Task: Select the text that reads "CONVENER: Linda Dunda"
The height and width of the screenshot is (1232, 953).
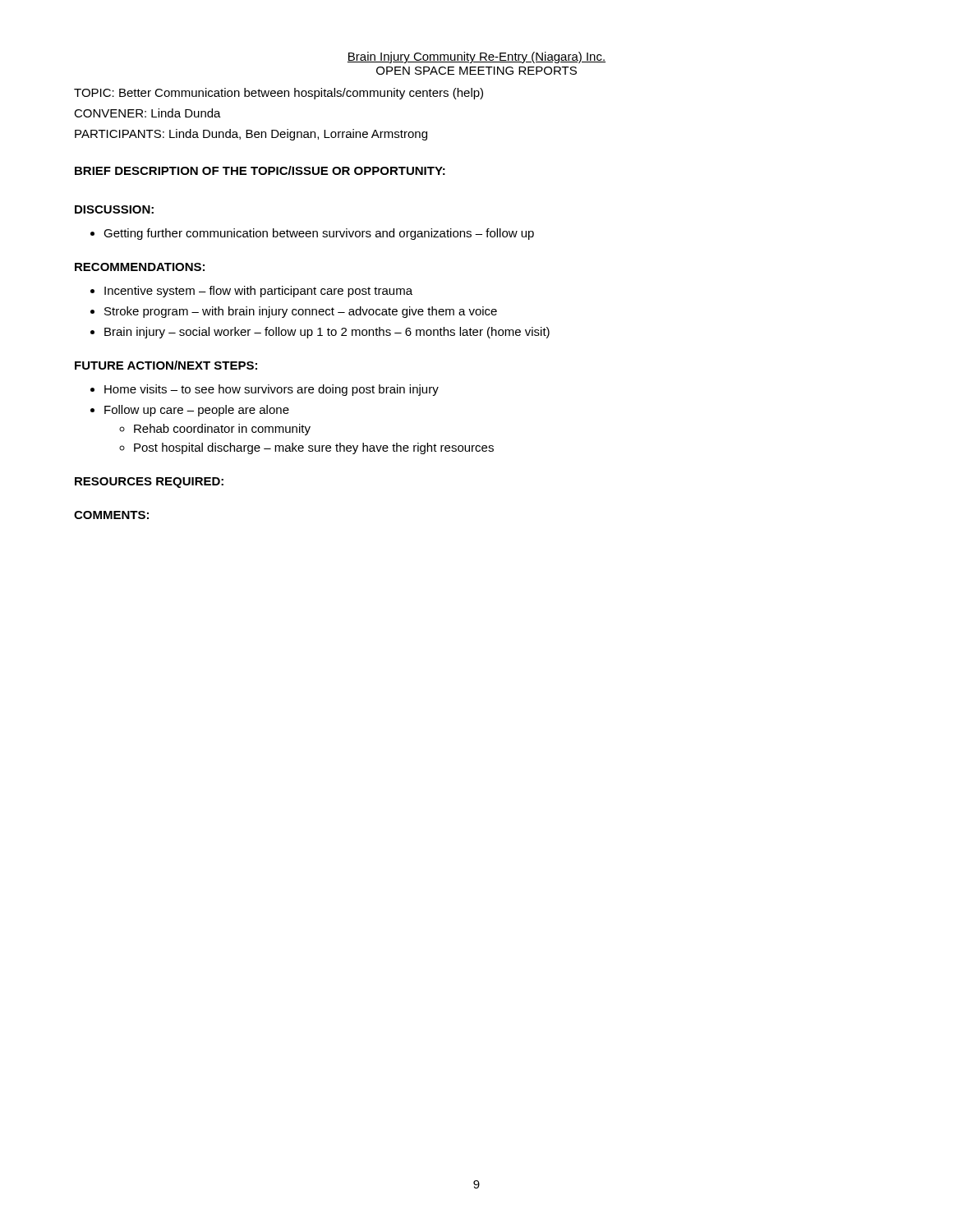Action: (147, 113)
